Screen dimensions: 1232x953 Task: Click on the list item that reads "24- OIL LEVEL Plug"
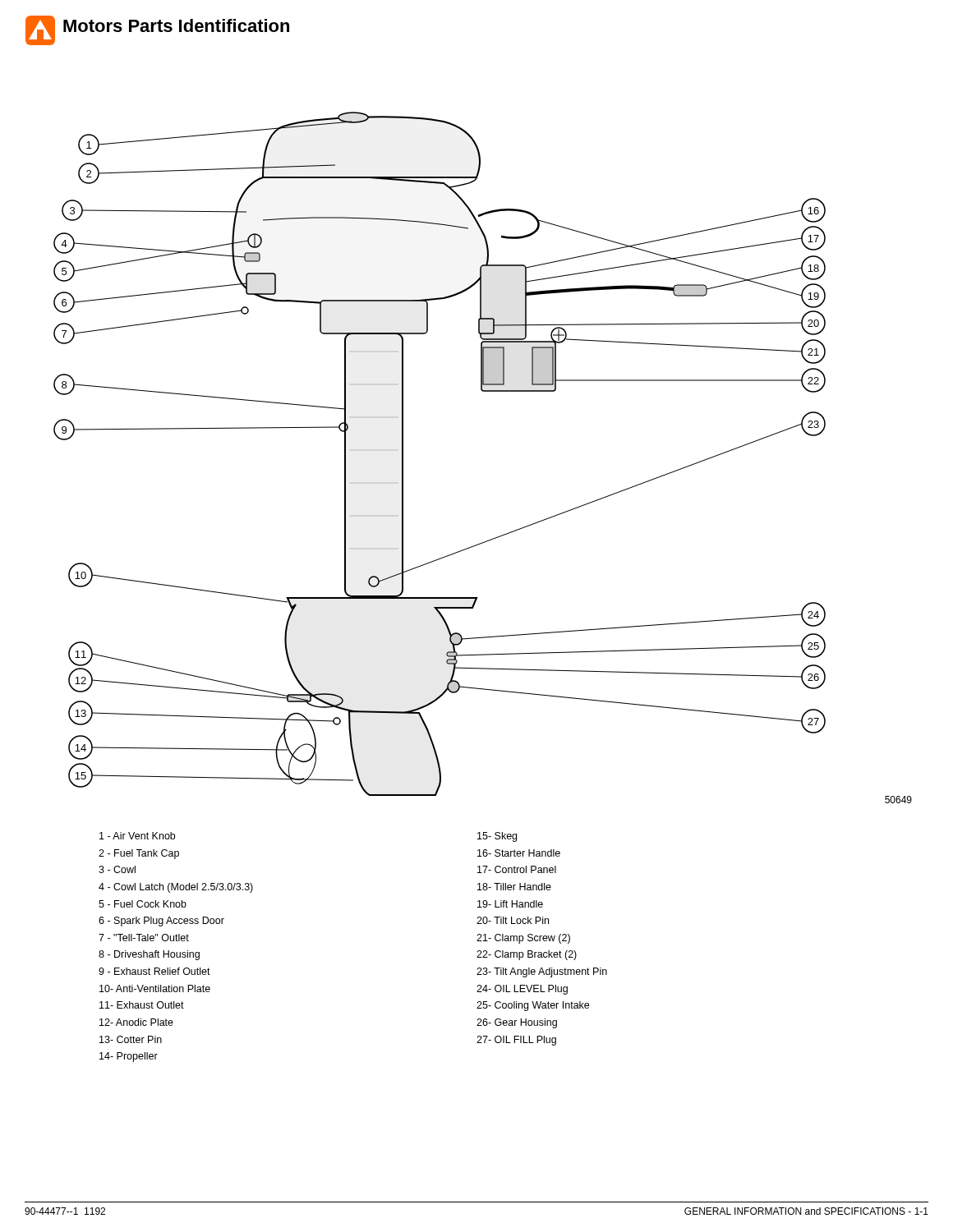(522, 989)
